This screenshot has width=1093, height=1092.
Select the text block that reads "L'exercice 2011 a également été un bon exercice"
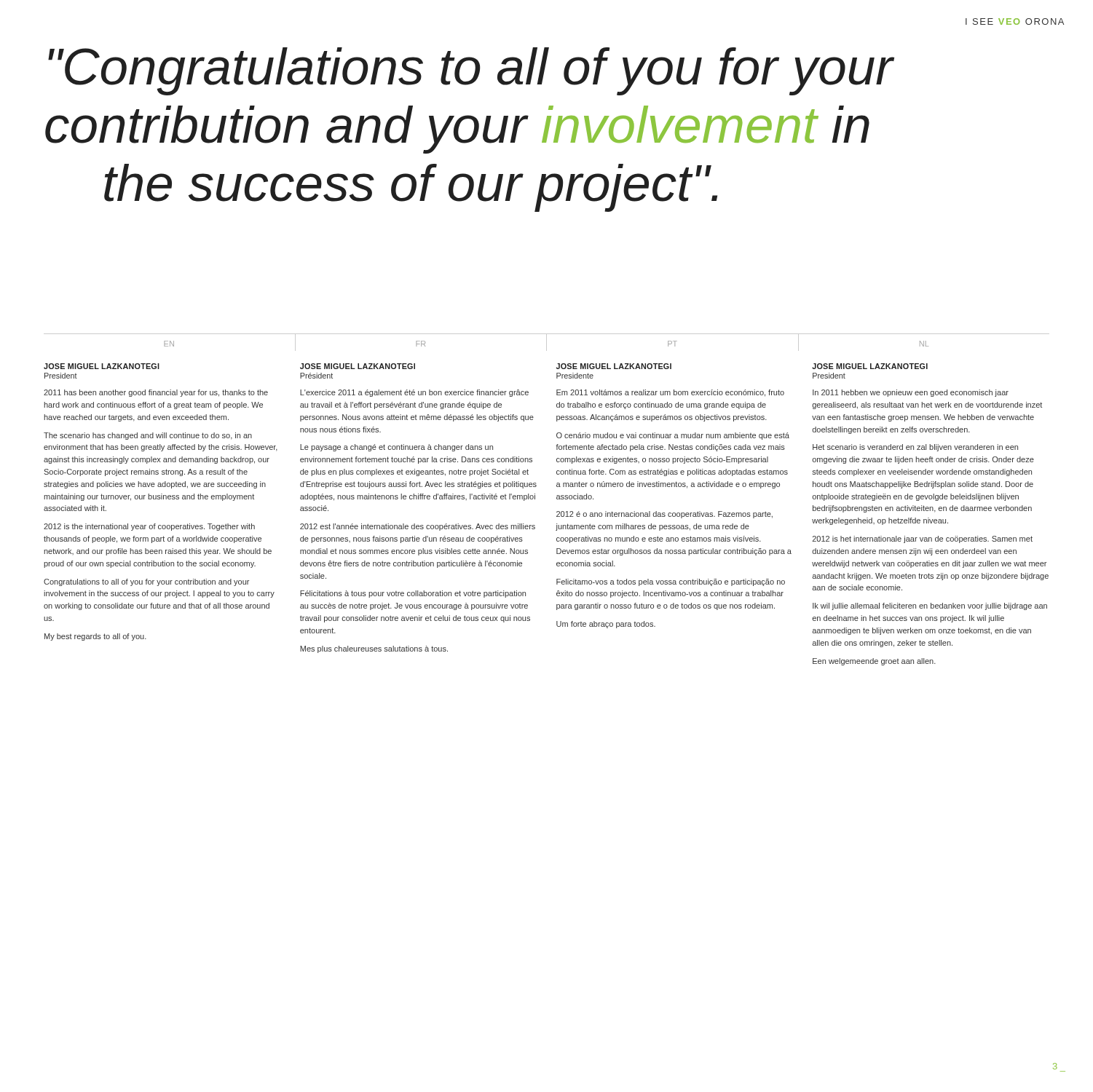[418, 521]
